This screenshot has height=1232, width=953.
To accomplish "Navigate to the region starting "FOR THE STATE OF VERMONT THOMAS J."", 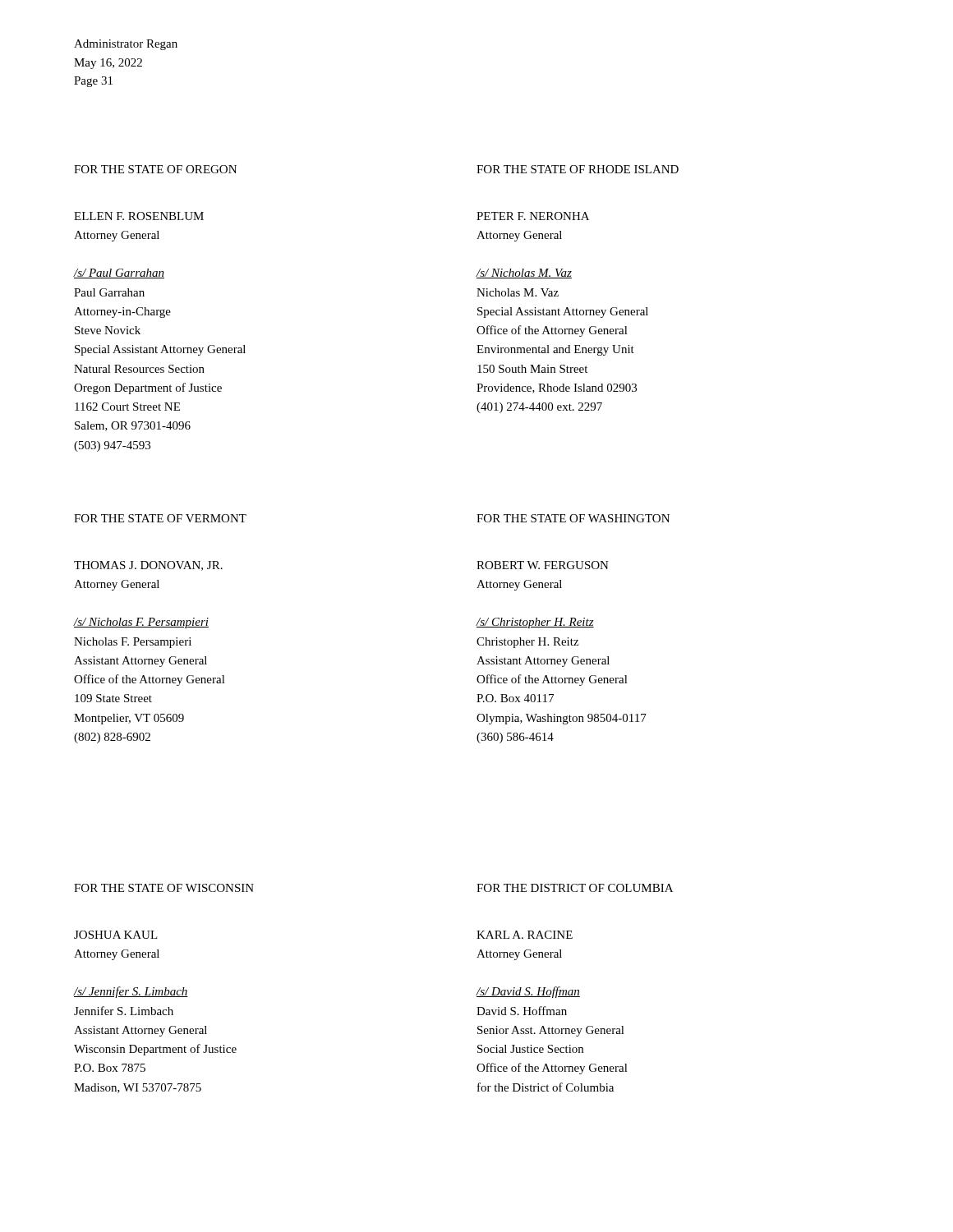I will [160, 518].
